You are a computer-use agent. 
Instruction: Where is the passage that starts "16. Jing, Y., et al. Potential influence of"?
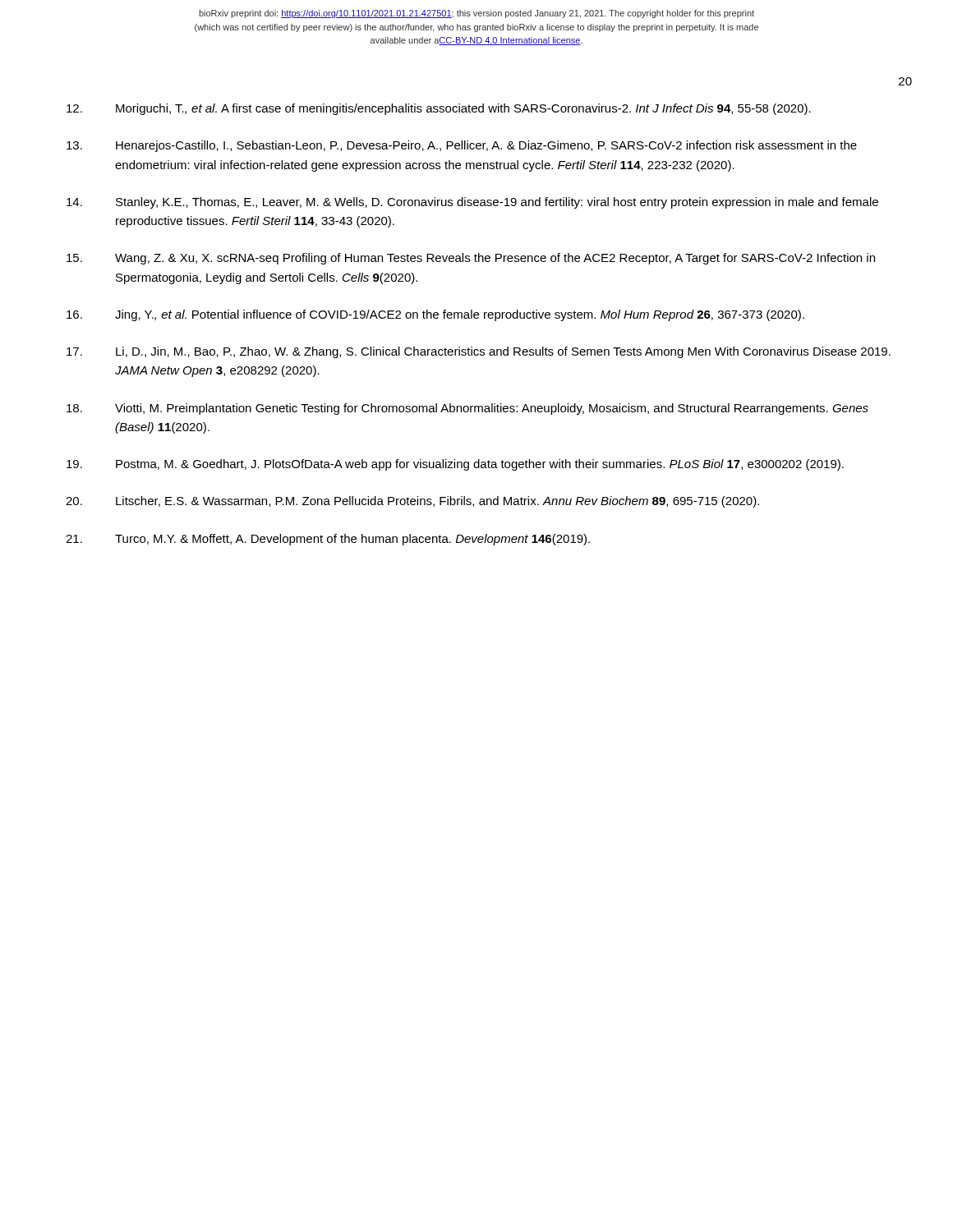click(x=485, y=314)
